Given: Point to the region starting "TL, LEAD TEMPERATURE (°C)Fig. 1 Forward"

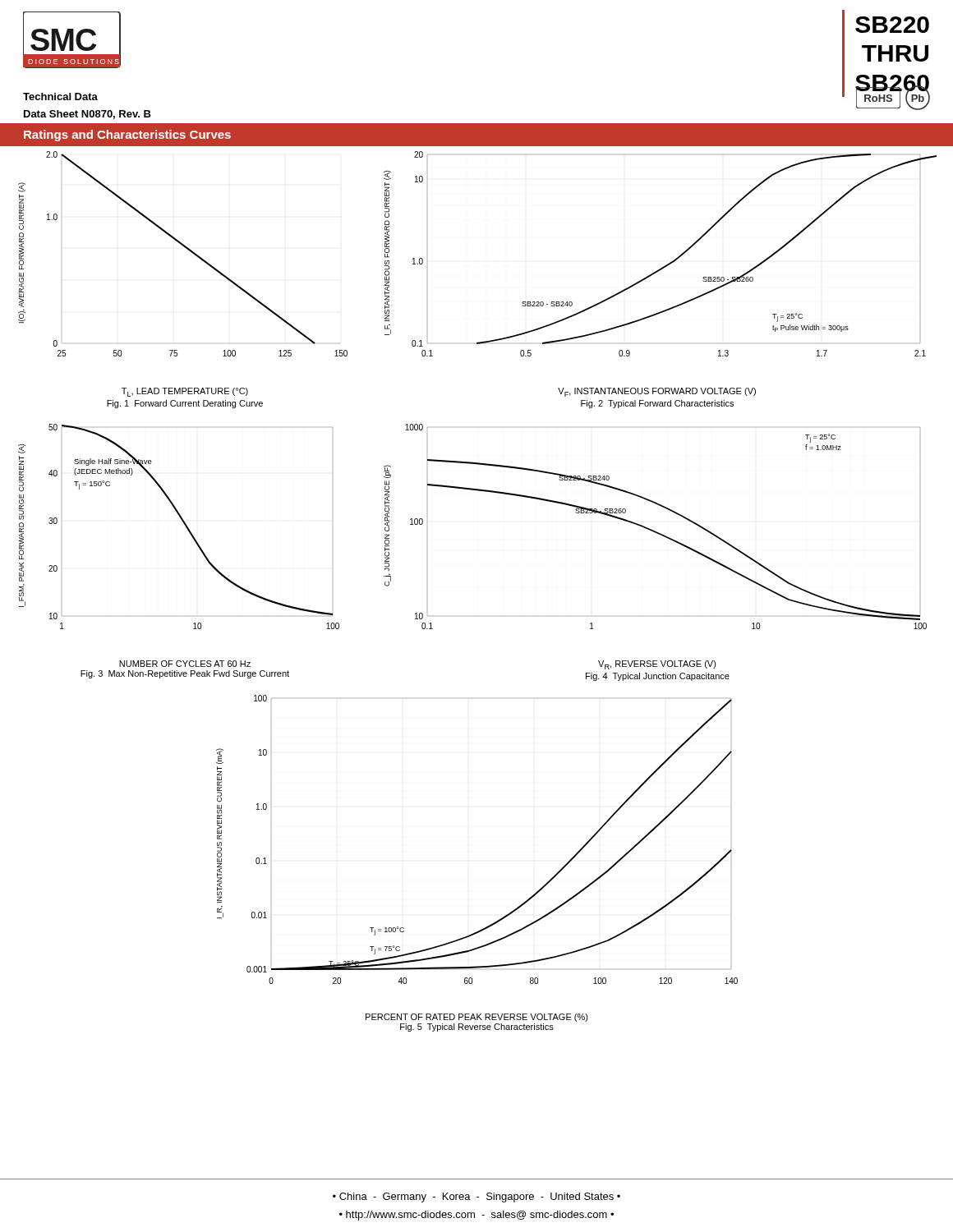Looking at the screenshot, I should point(185,397).
